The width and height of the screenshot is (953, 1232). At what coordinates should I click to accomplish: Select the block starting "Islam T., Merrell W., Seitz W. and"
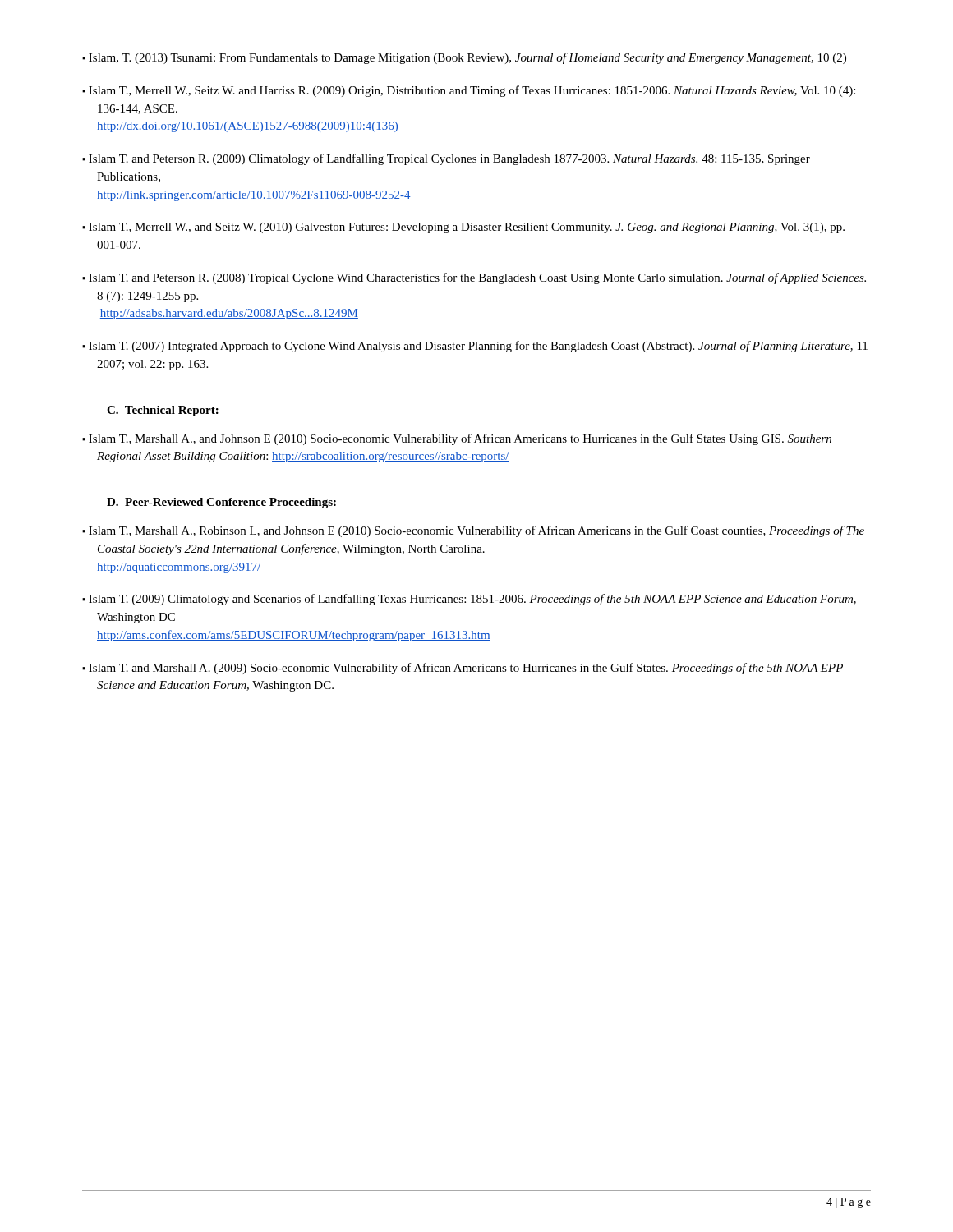(x=472, y=91)
